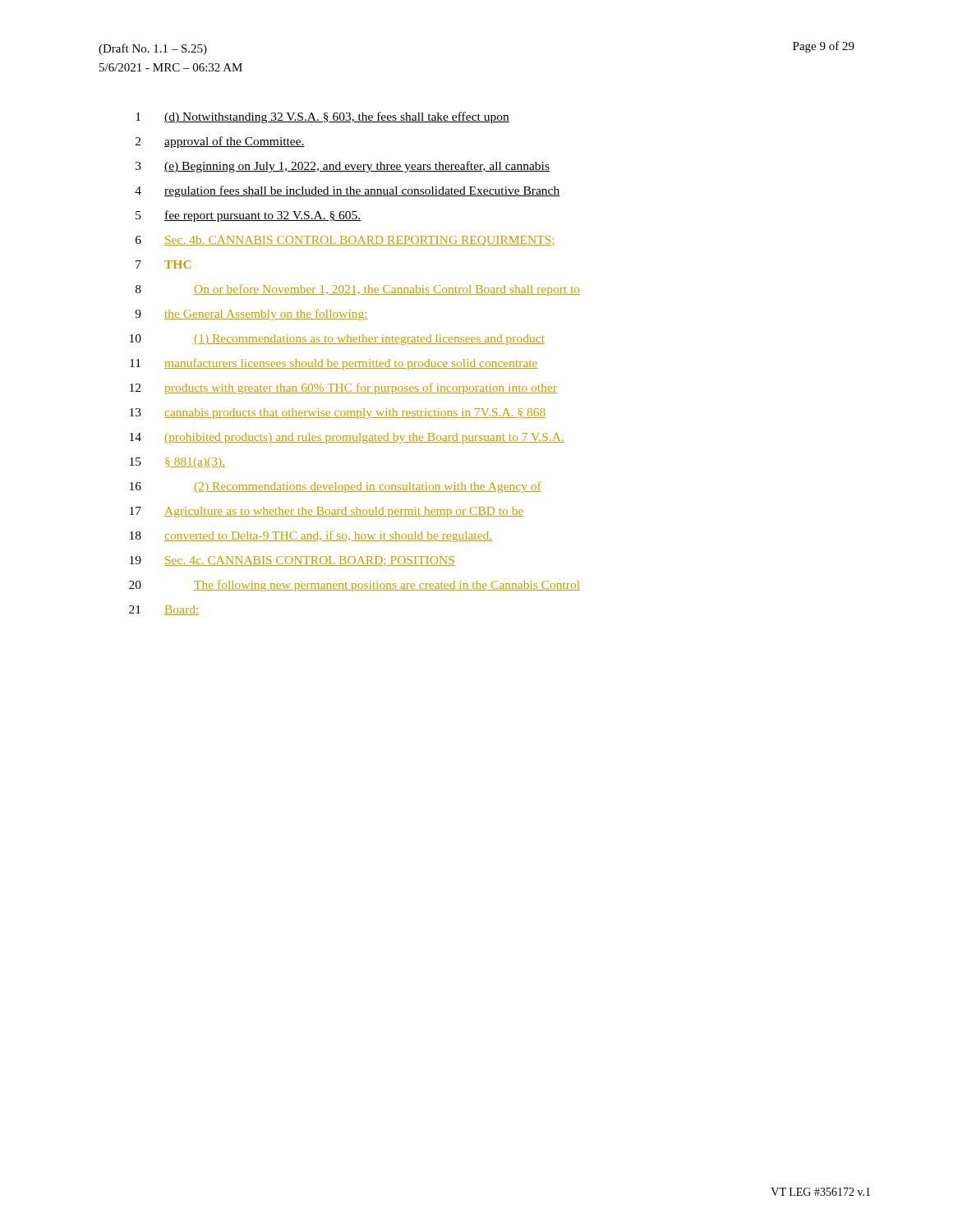Select the list item containing "2 approval of the Committee."
The image size is (953, 1232).
tap(220, 142)
